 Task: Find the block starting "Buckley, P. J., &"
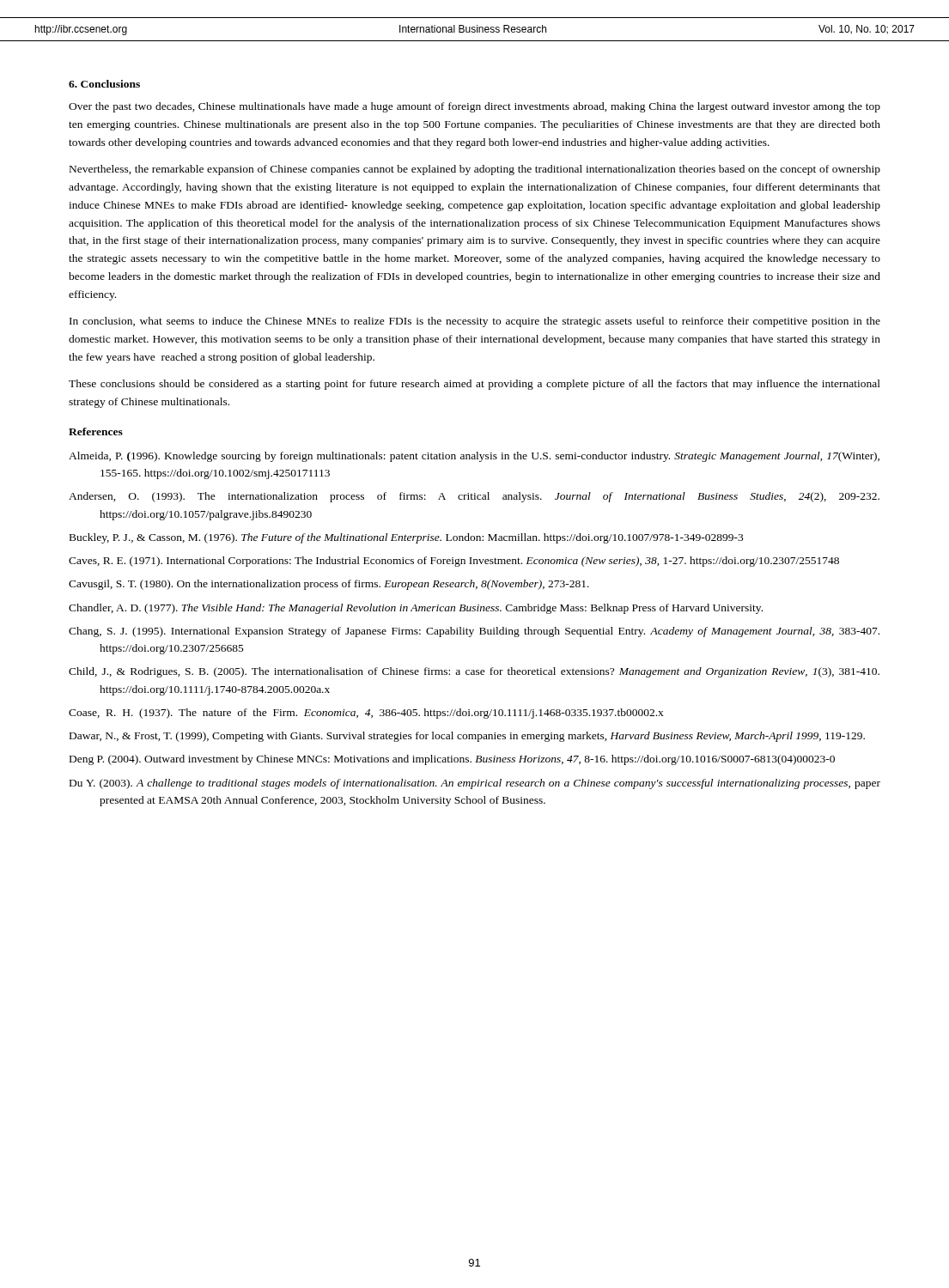[x=406, y=537]
